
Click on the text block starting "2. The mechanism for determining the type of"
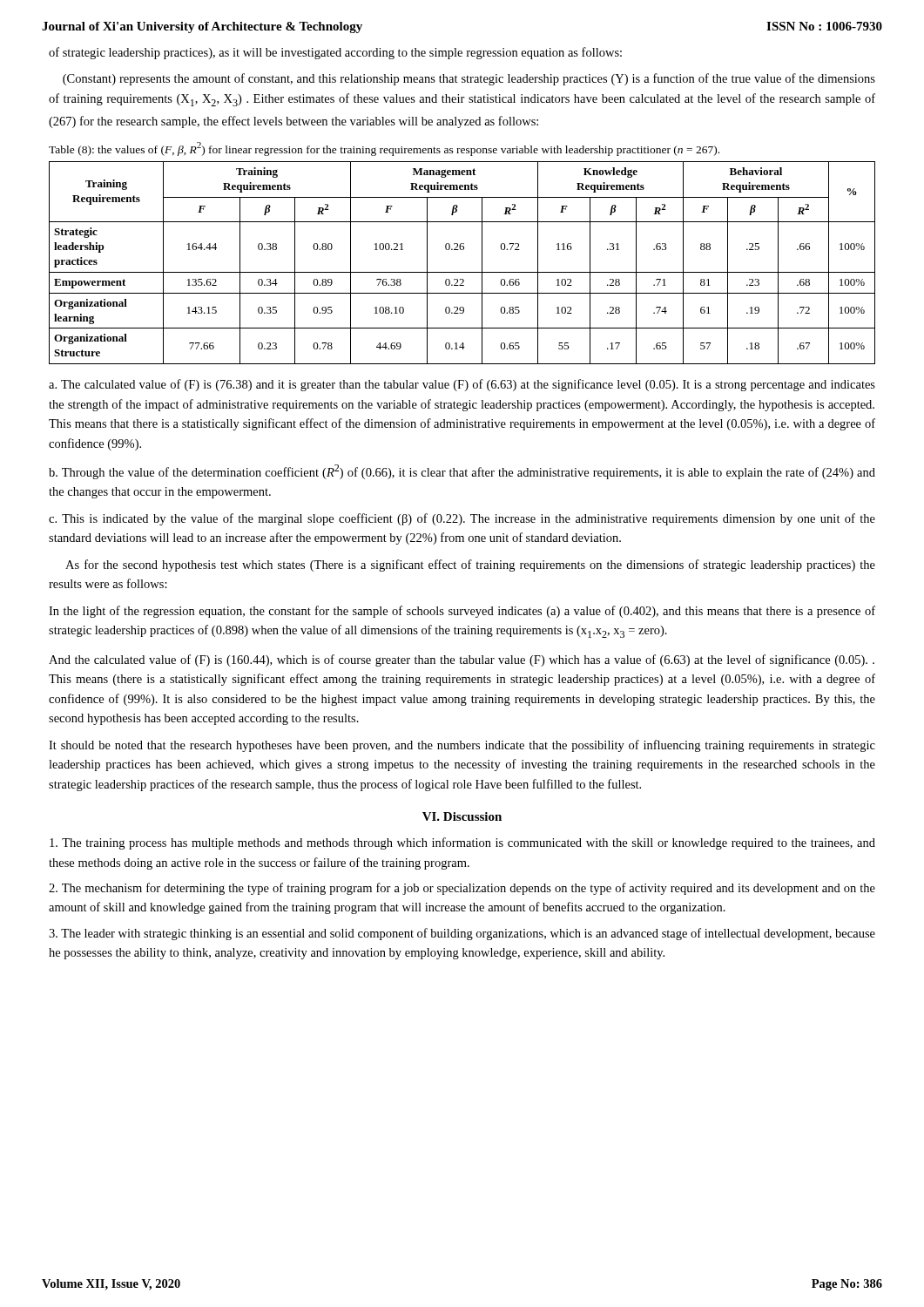[462, 898]
